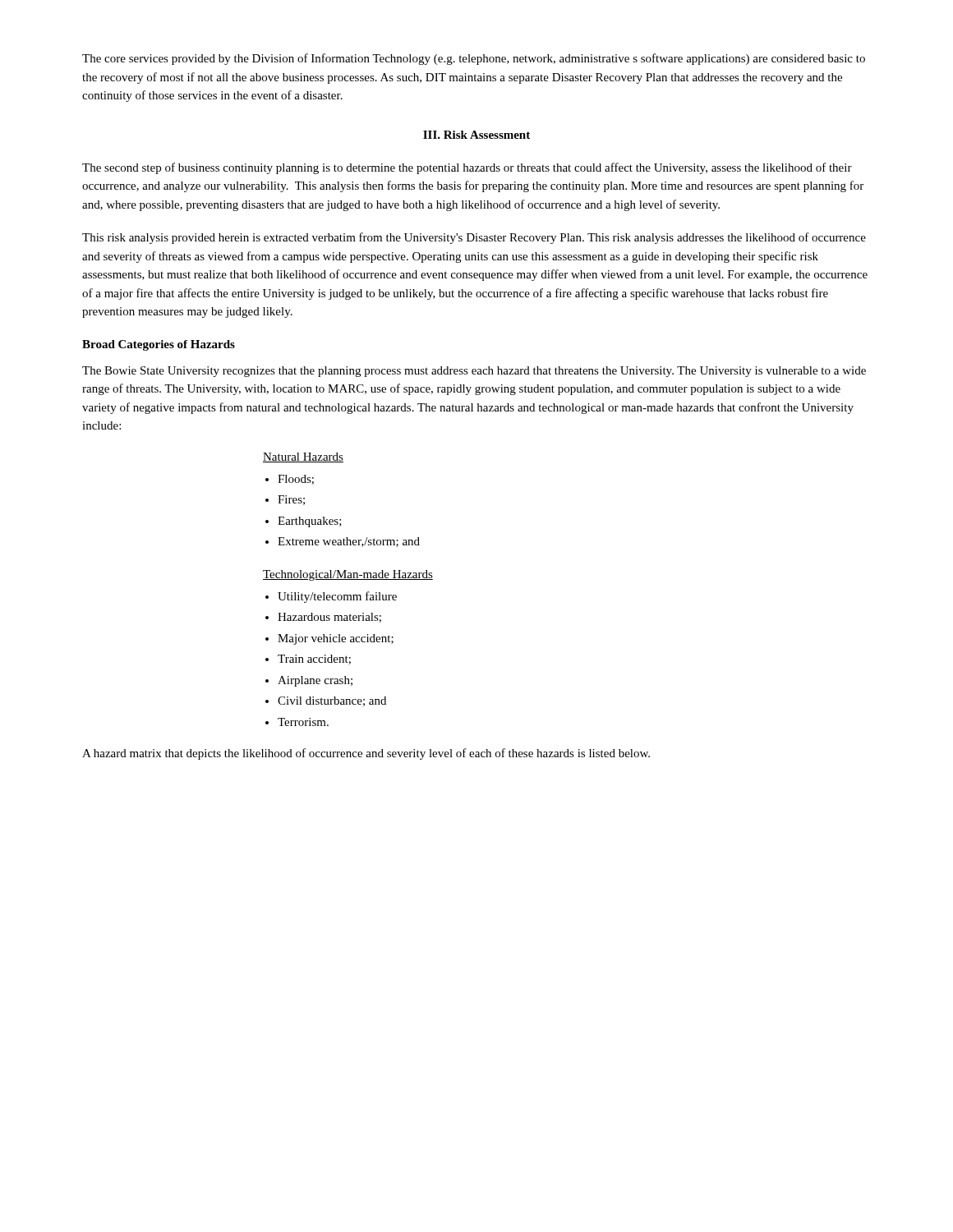
Task: Find the element starting "Natural Hazards"
Action: [x=303, y=456]
